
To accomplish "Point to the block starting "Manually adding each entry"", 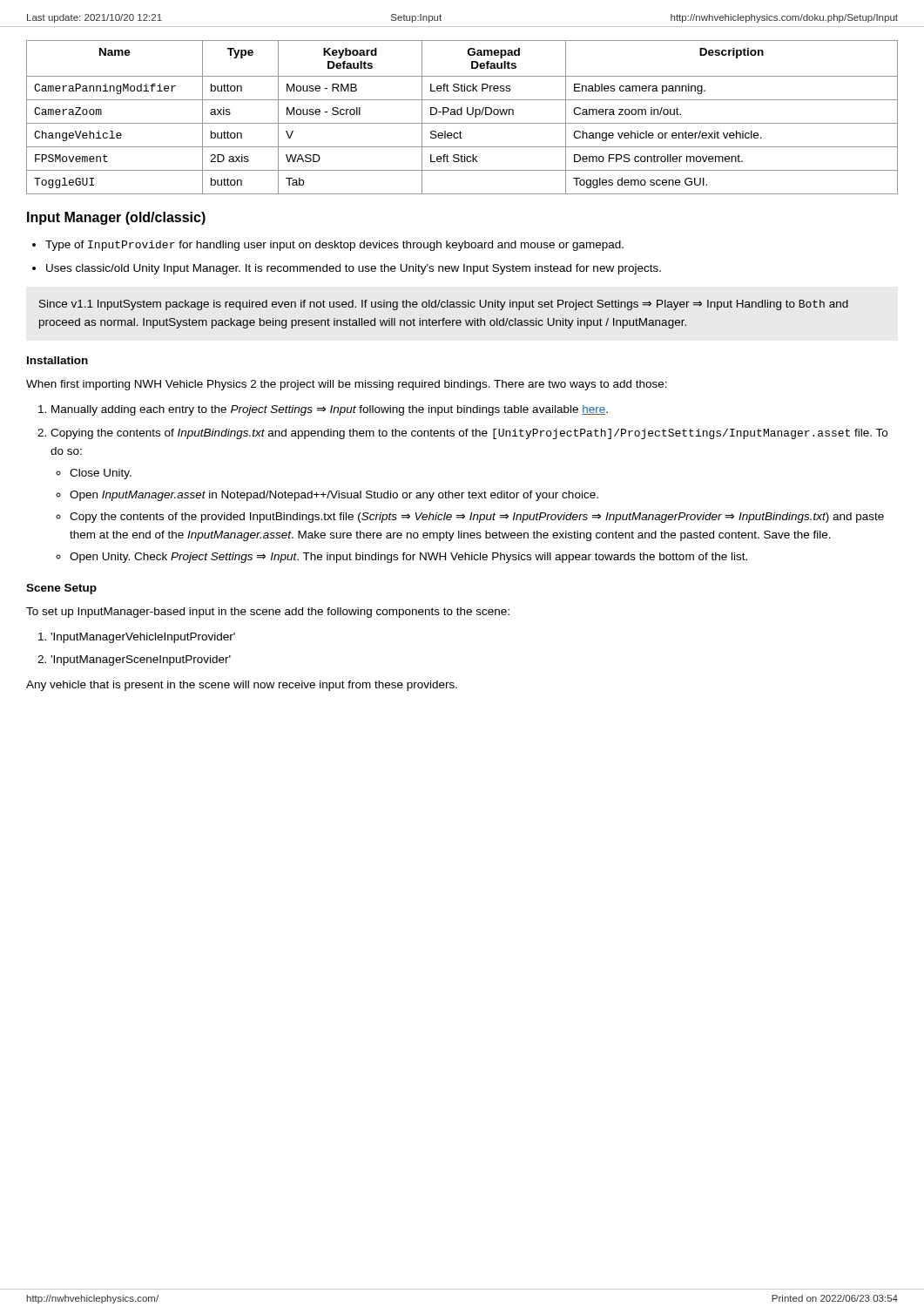I will (330, 409).
